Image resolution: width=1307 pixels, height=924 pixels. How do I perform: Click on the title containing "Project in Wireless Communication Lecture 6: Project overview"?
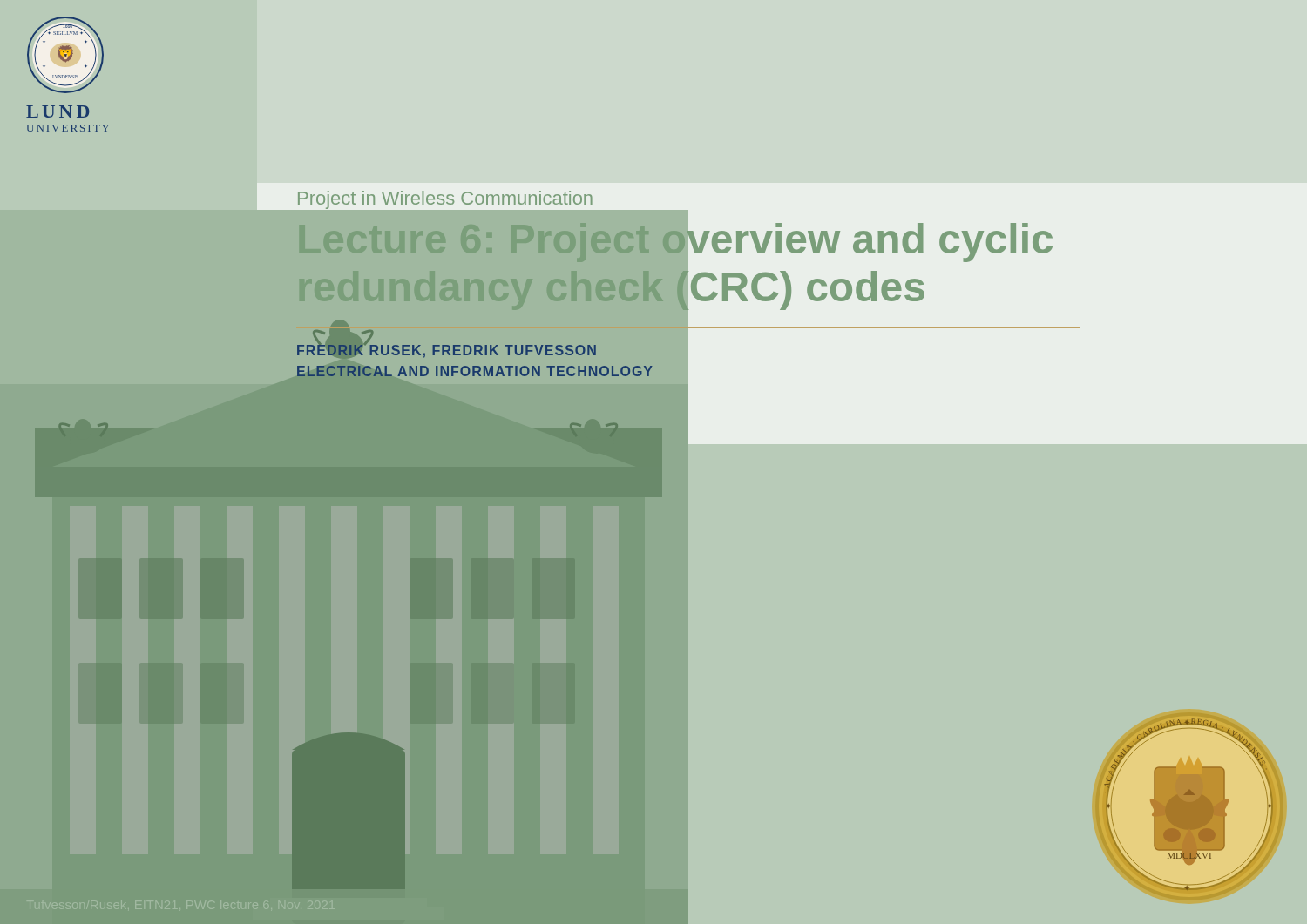click(x=776, y=285)
